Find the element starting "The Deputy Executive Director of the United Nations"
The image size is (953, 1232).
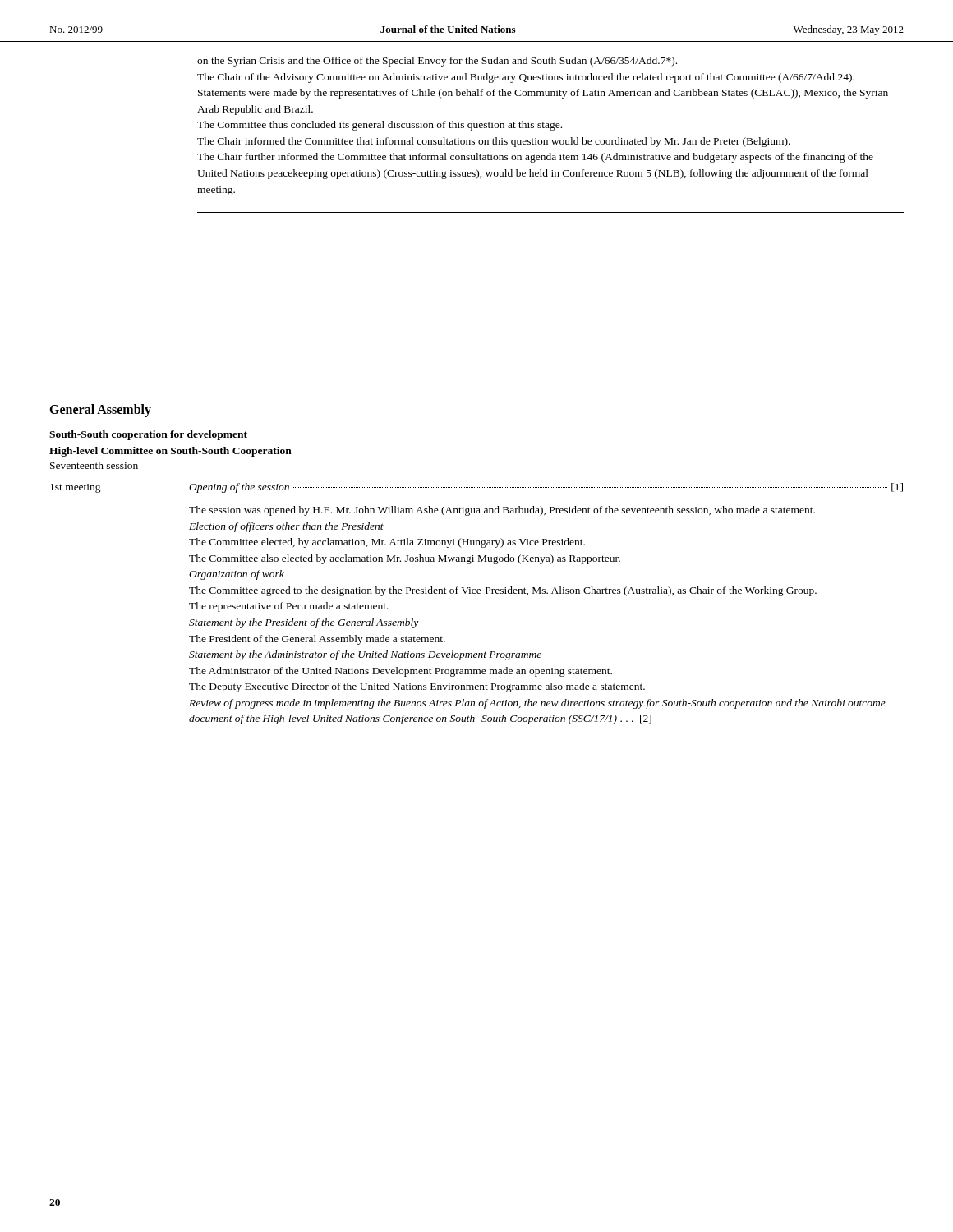point(546,687)
